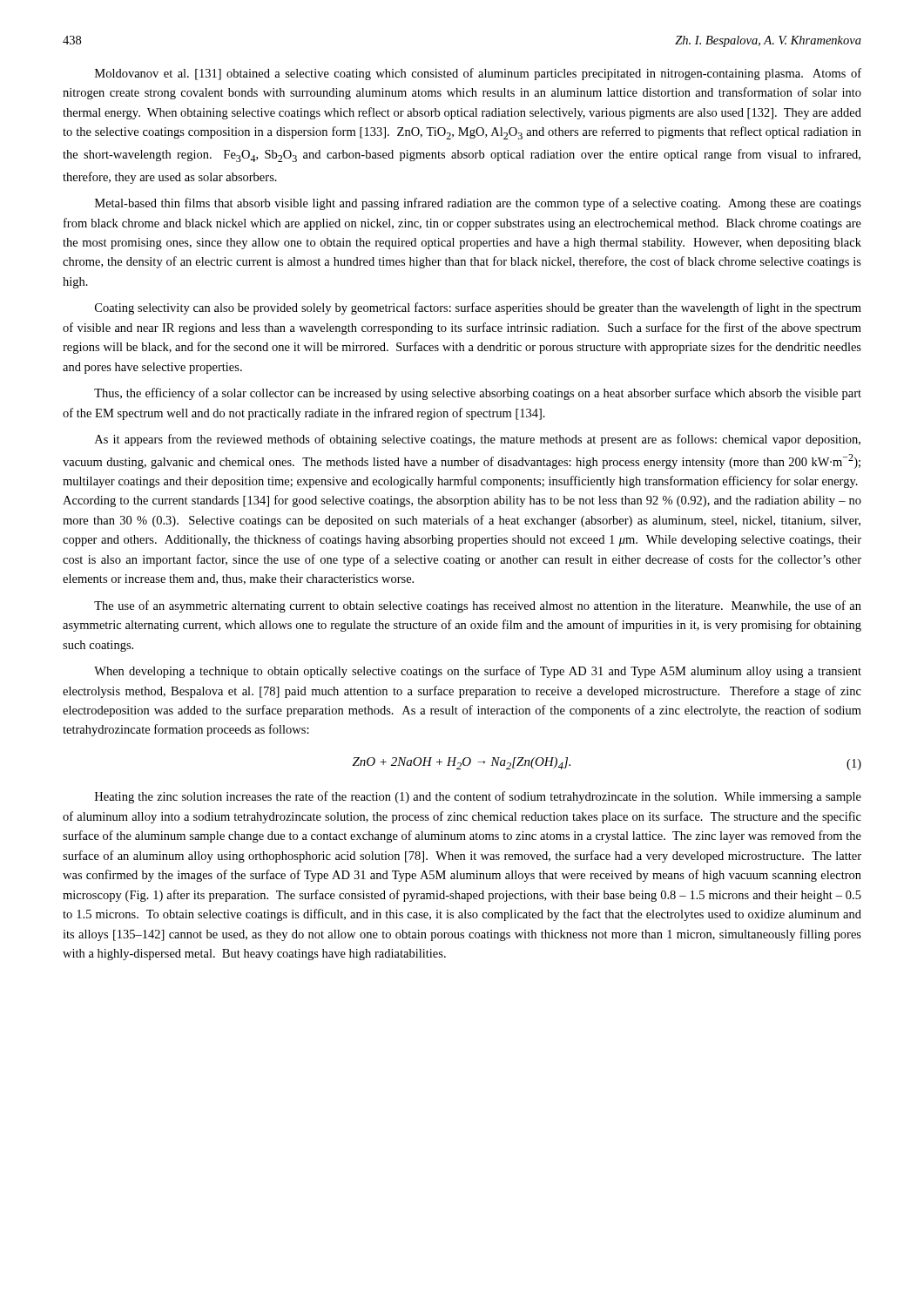924x1307 pixels.
Task: Find the text block starting "Metal-based thin films that absorb visible"
Action: [x=462, y=242]
